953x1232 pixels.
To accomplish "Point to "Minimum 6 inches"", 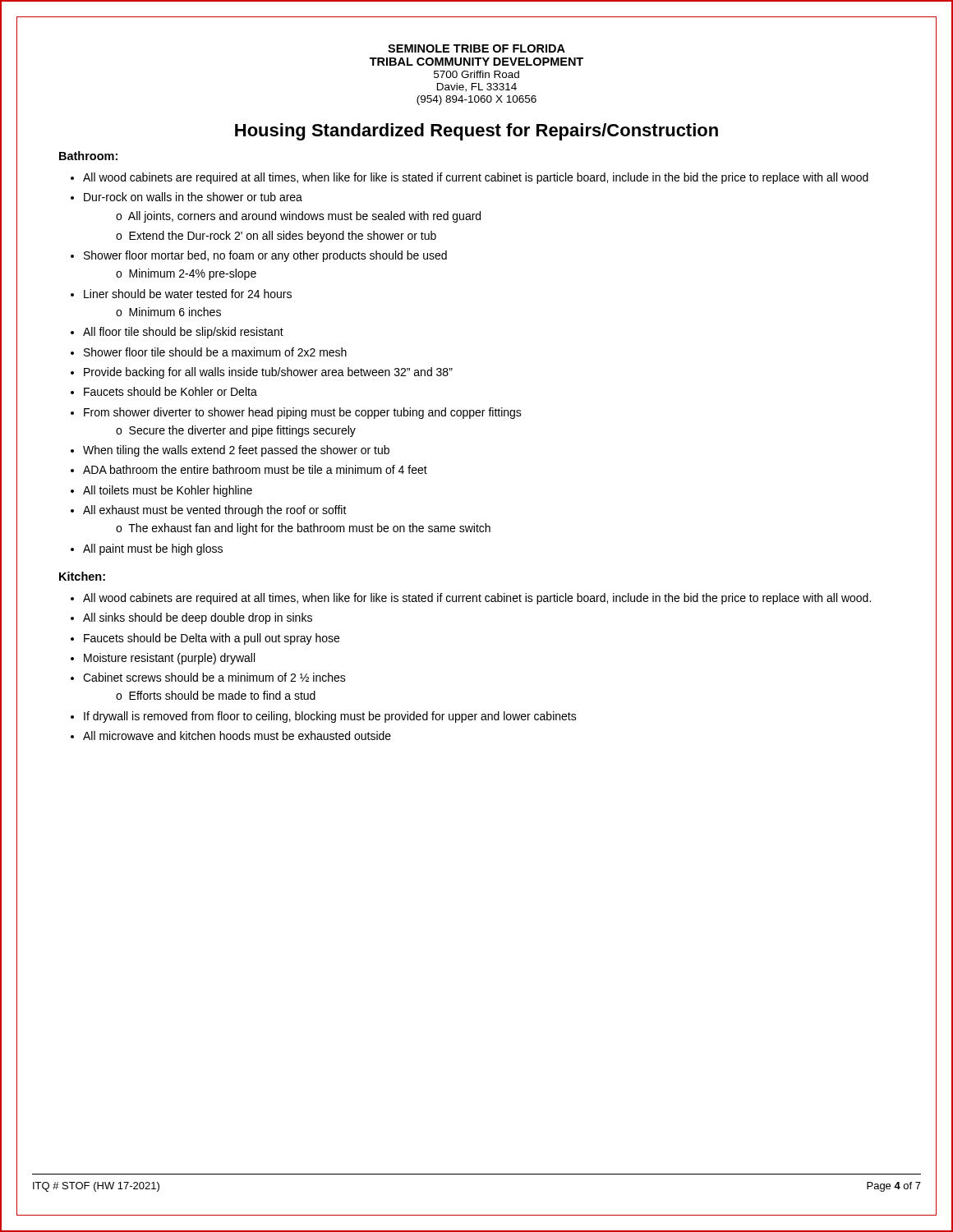I will [175, 312].
